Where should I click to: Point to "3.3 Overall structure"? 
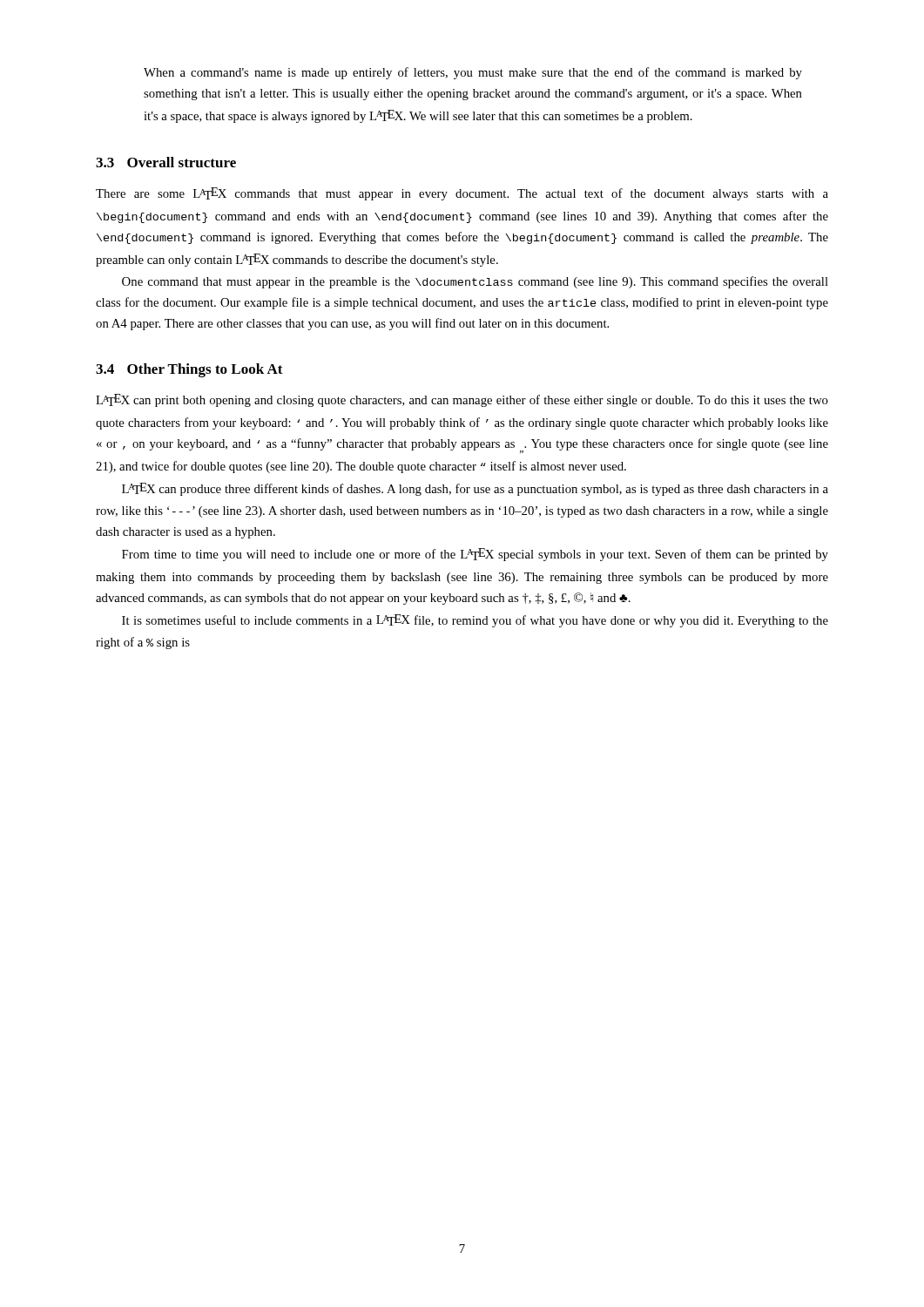tap(166, 163)
